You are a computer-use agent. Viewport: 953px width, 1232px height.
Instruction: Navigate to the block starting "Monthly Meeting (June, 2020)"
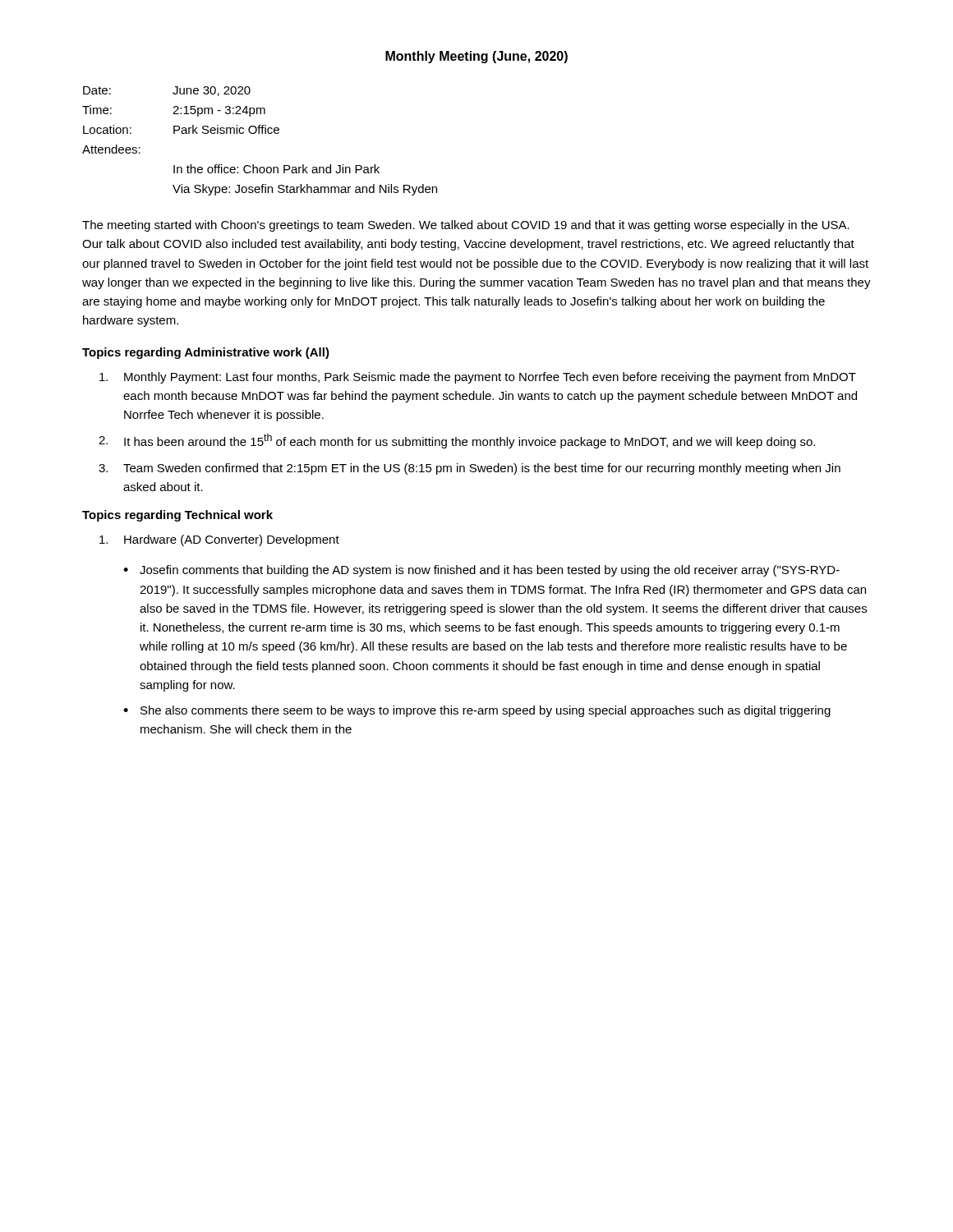coord(476,56)
